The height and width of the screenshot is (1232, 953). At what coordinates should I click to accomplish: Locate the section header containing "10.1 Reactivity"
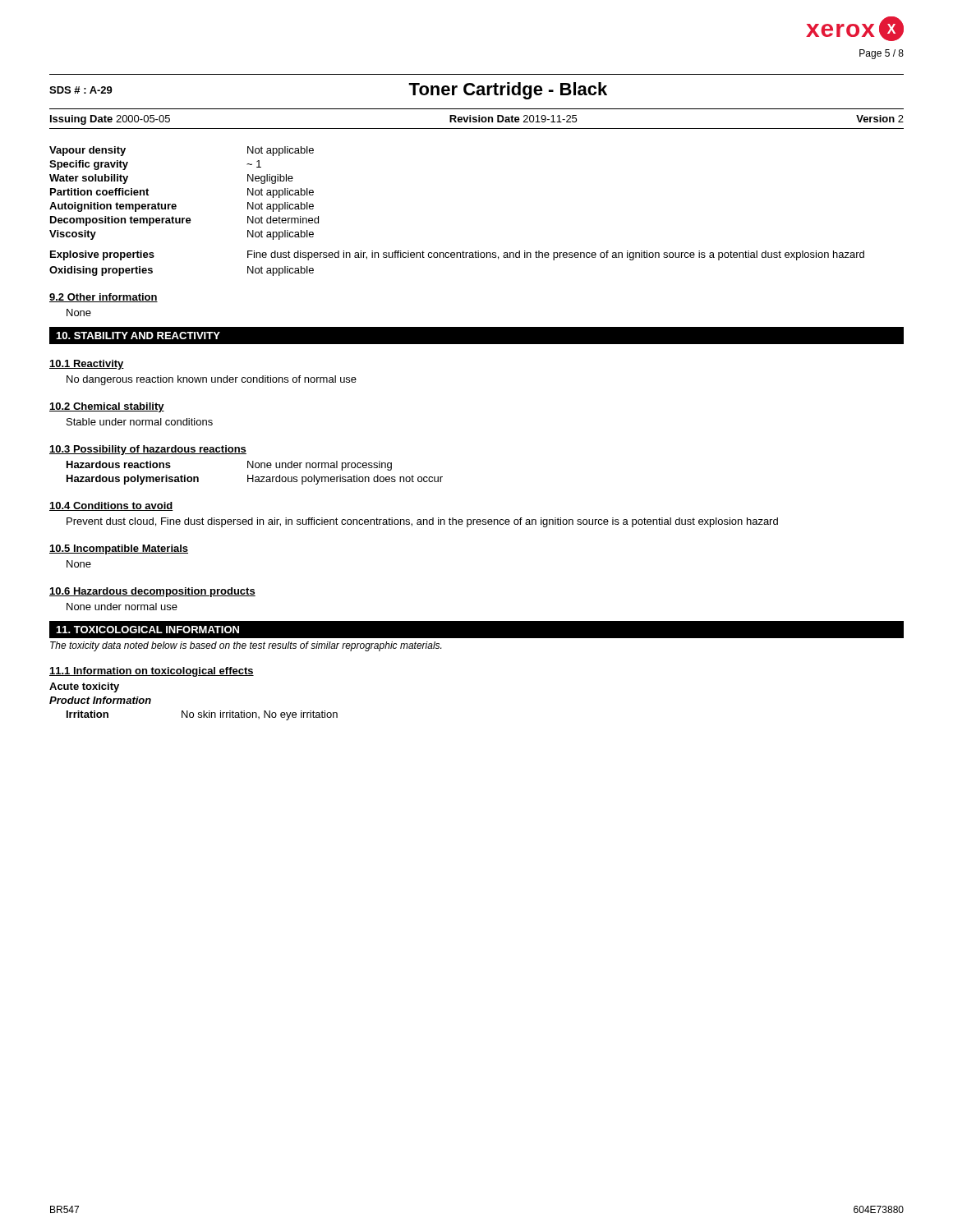coord(86,363)
